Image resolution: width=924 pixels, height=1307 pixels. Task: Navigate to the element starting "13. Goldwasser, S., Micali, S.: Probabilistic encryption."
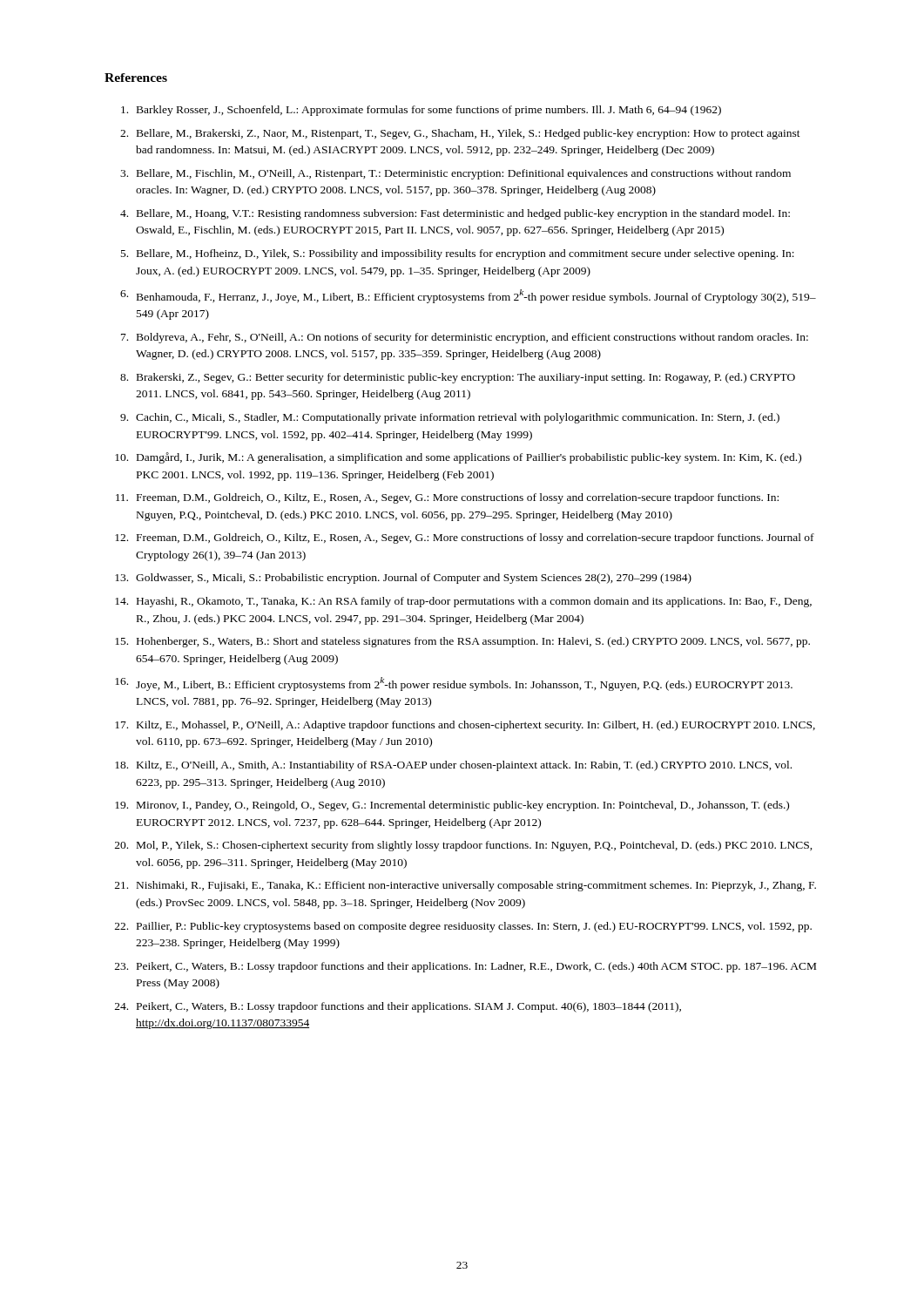(x=462, y=578)
